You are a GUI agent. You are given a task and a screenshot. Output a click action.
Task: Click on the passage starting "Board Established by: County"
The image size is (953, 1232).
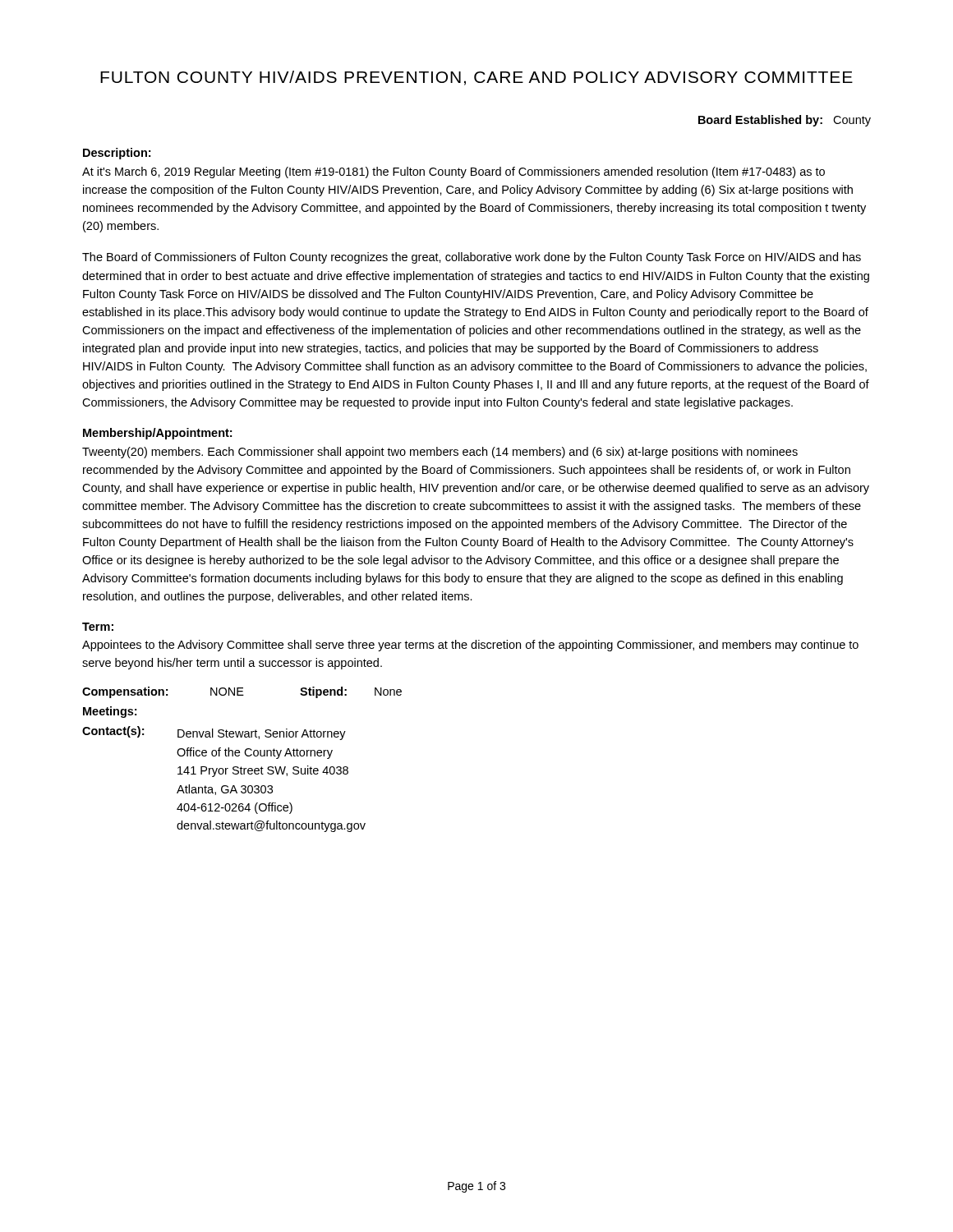pos(784,120)
